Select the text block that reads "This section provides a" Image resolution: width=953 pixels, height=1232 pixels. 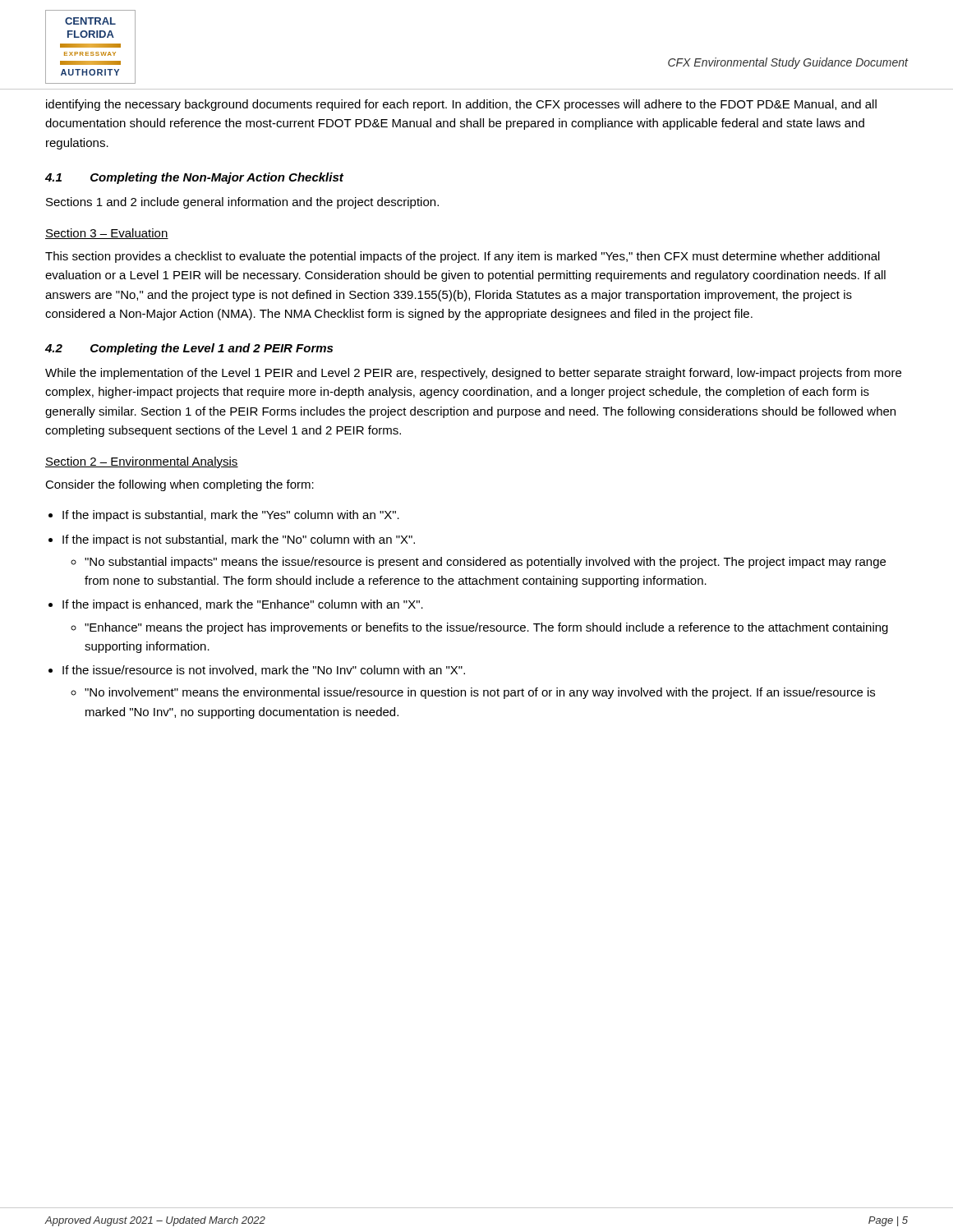coord(466,284)
